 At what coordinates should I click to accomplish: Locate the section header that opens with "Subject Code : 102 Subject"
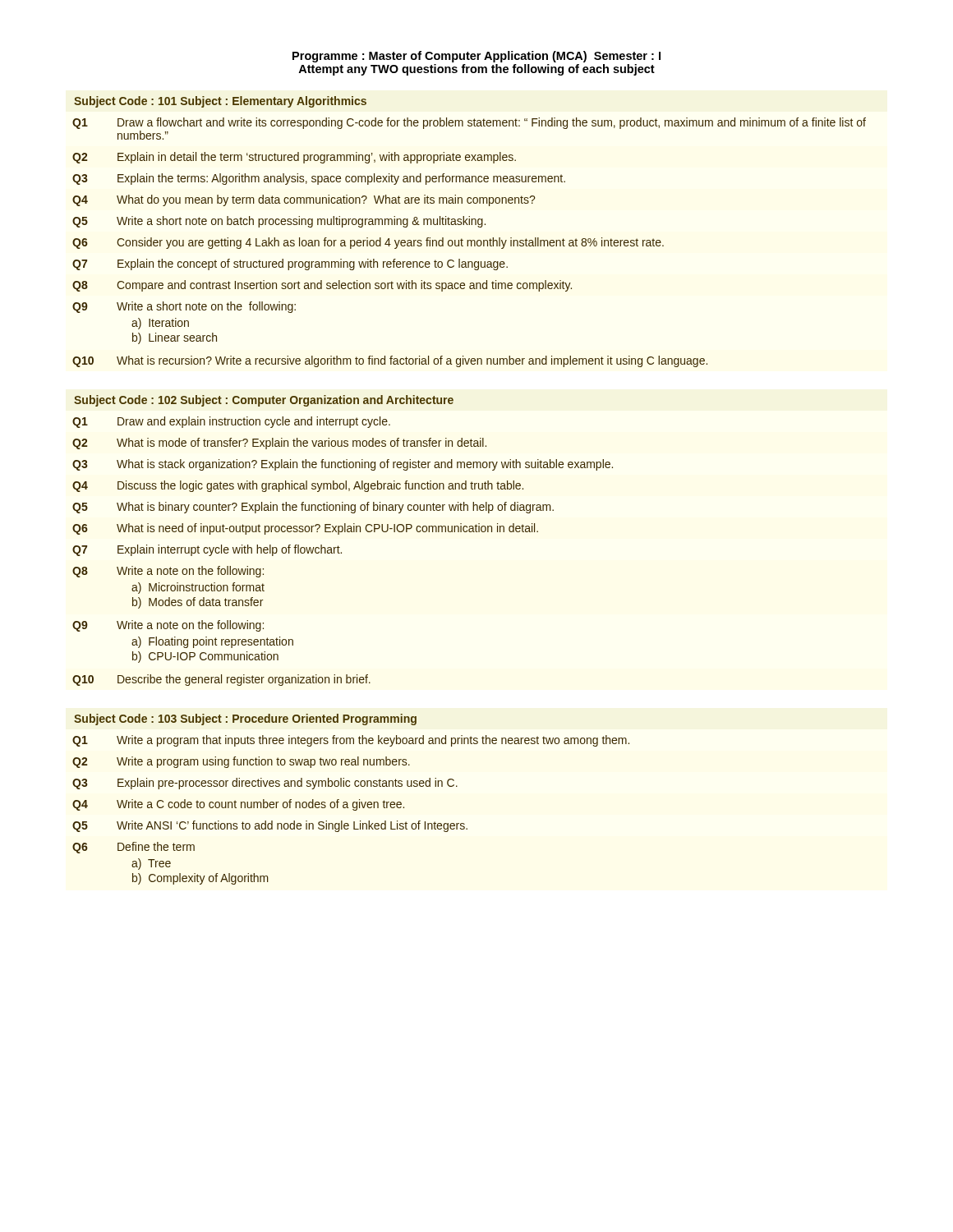click(x=264, y=400)
